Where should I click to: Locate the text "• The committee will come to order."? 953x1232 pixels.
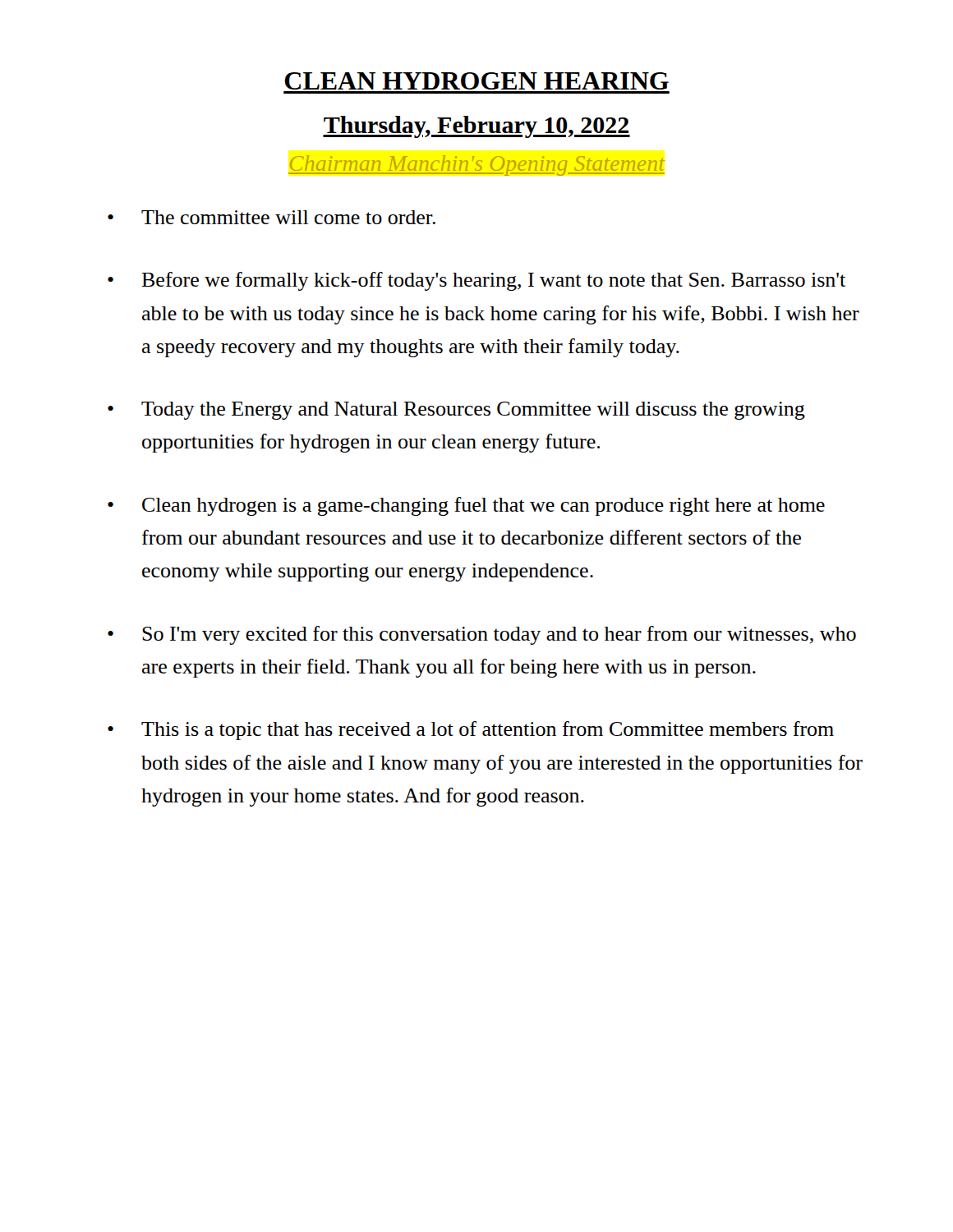pyautogui.click(x=272, y=217)
